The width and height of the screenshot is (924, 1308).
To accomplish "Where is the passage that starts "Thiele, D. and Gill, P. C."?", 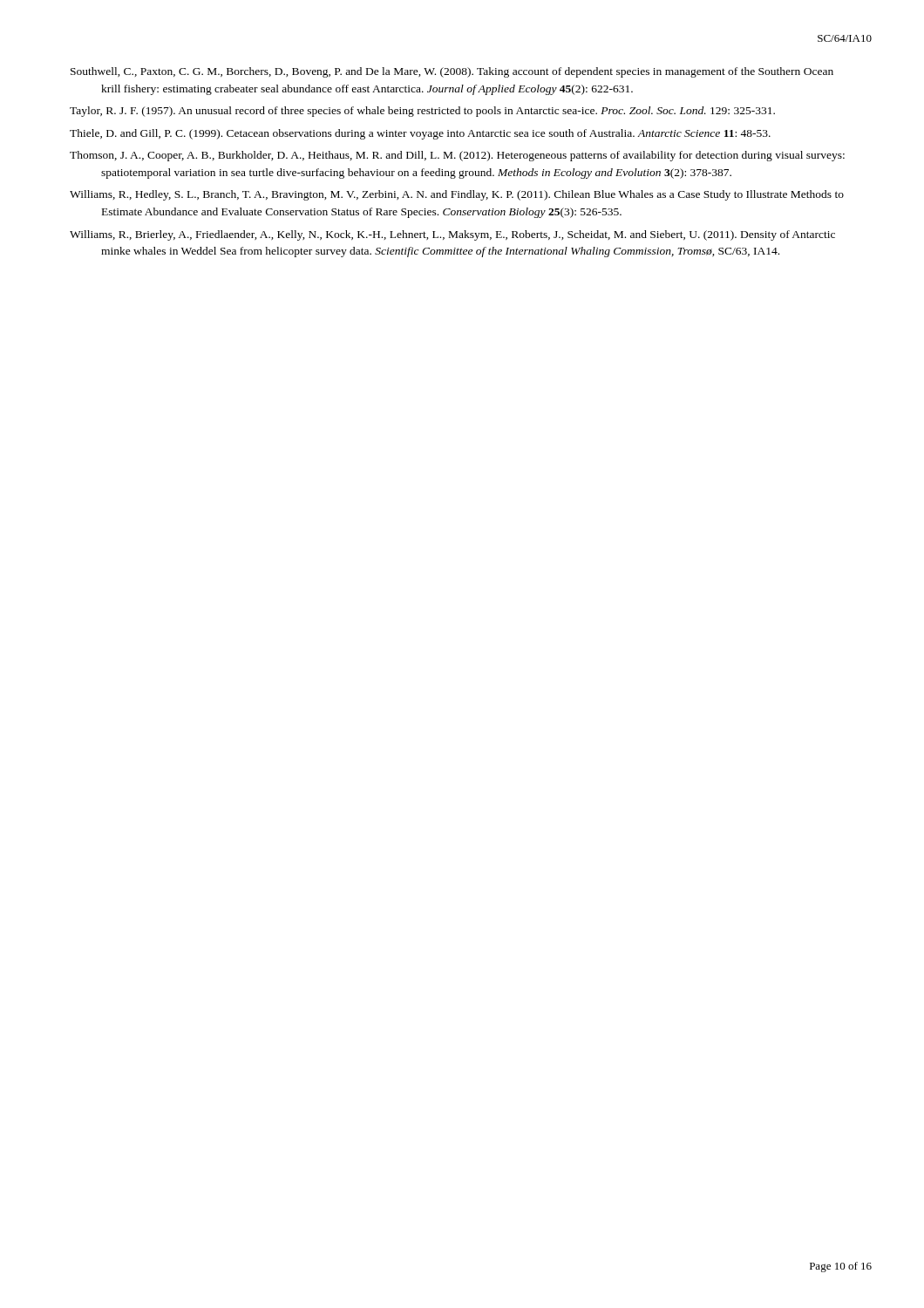I will [420, 133].
